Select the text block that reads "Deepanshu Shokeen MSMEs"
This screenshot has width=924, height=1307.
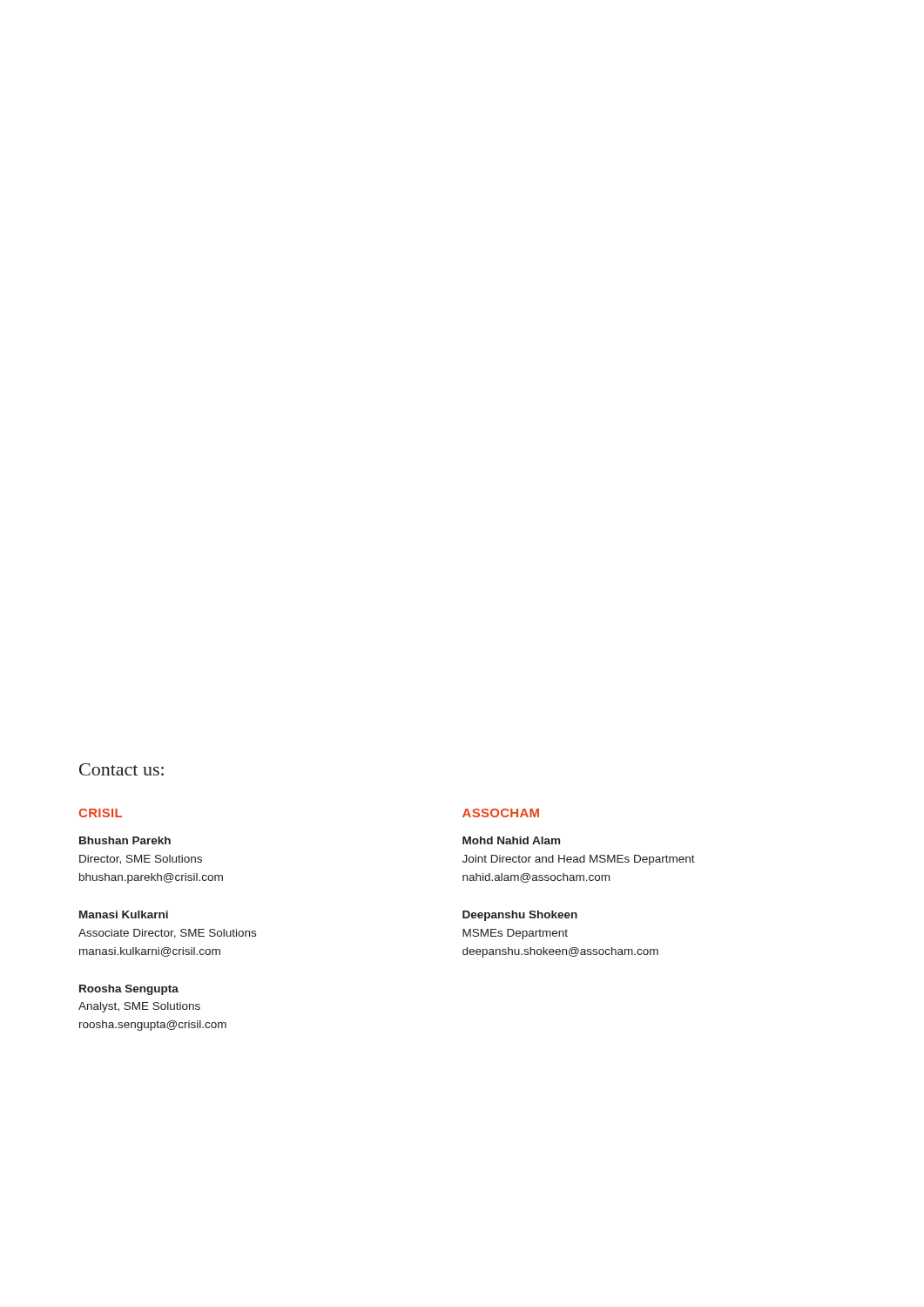[x=520, y=916]
